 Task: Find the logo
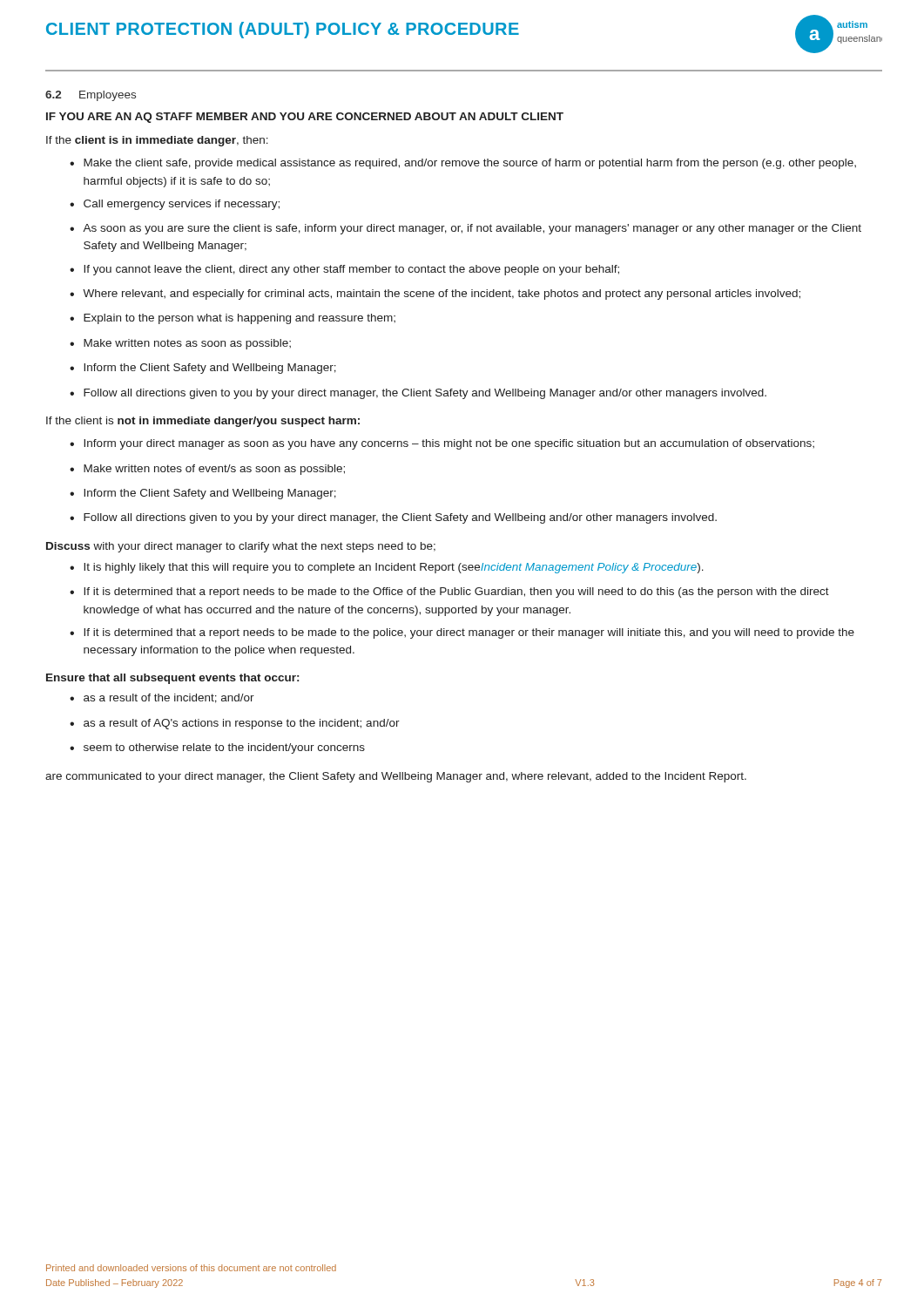pyautogui.click(x=839, y=35)
